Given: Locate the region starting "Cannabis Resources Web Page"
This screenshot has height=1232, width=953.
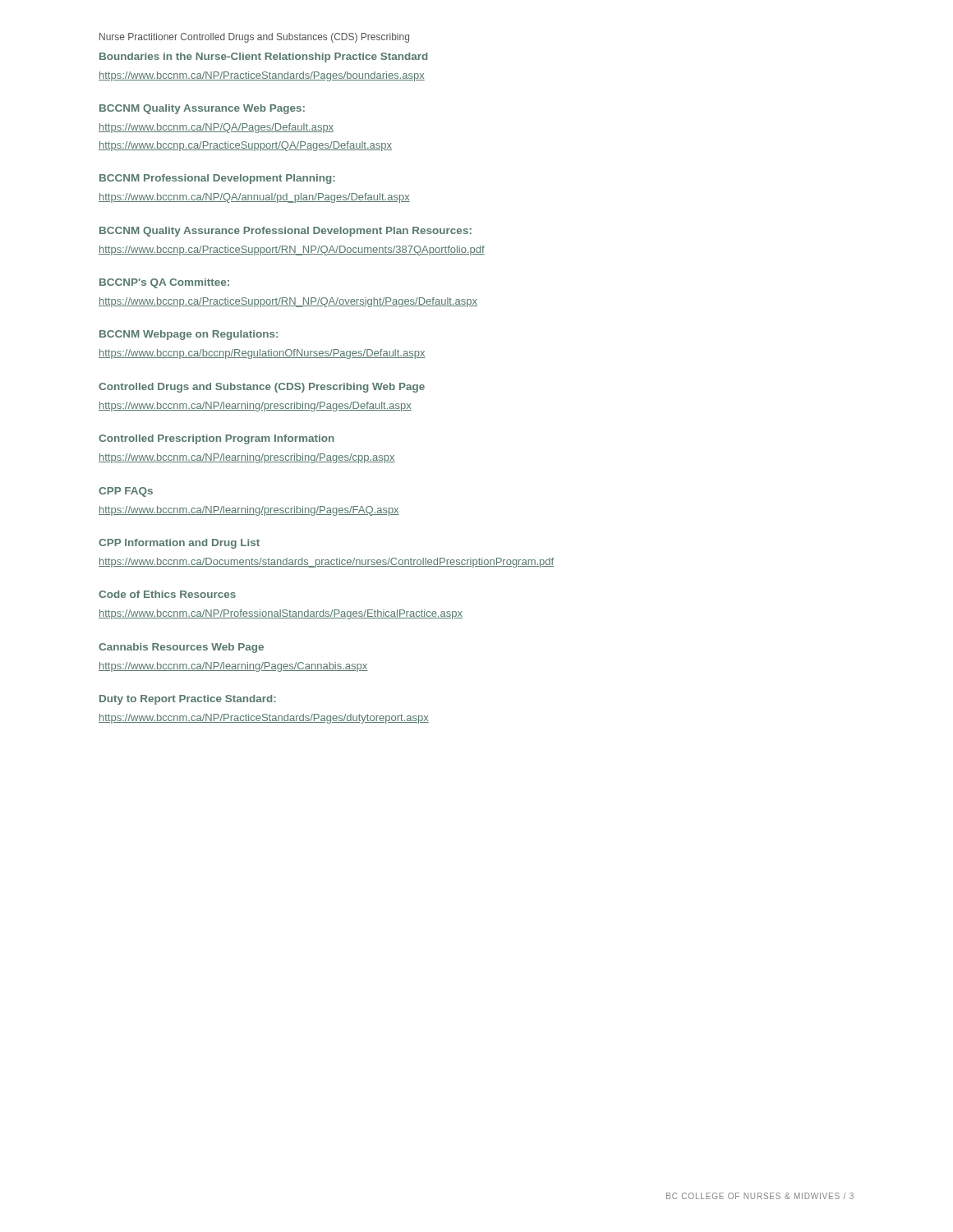Looking at the screenshot, I should coord(181,648).
